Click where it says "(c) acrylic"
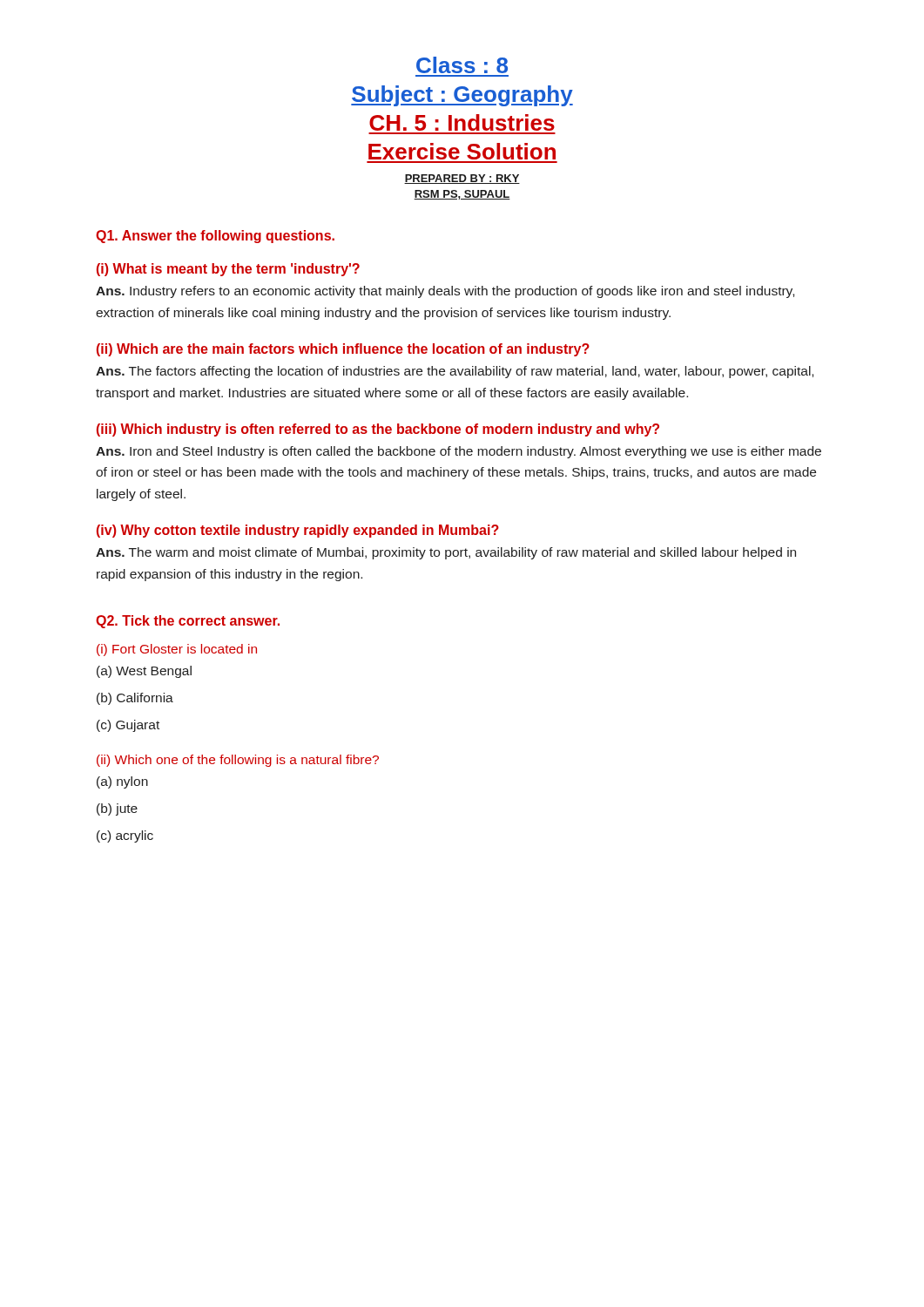924x1307 pixels. 125,835
